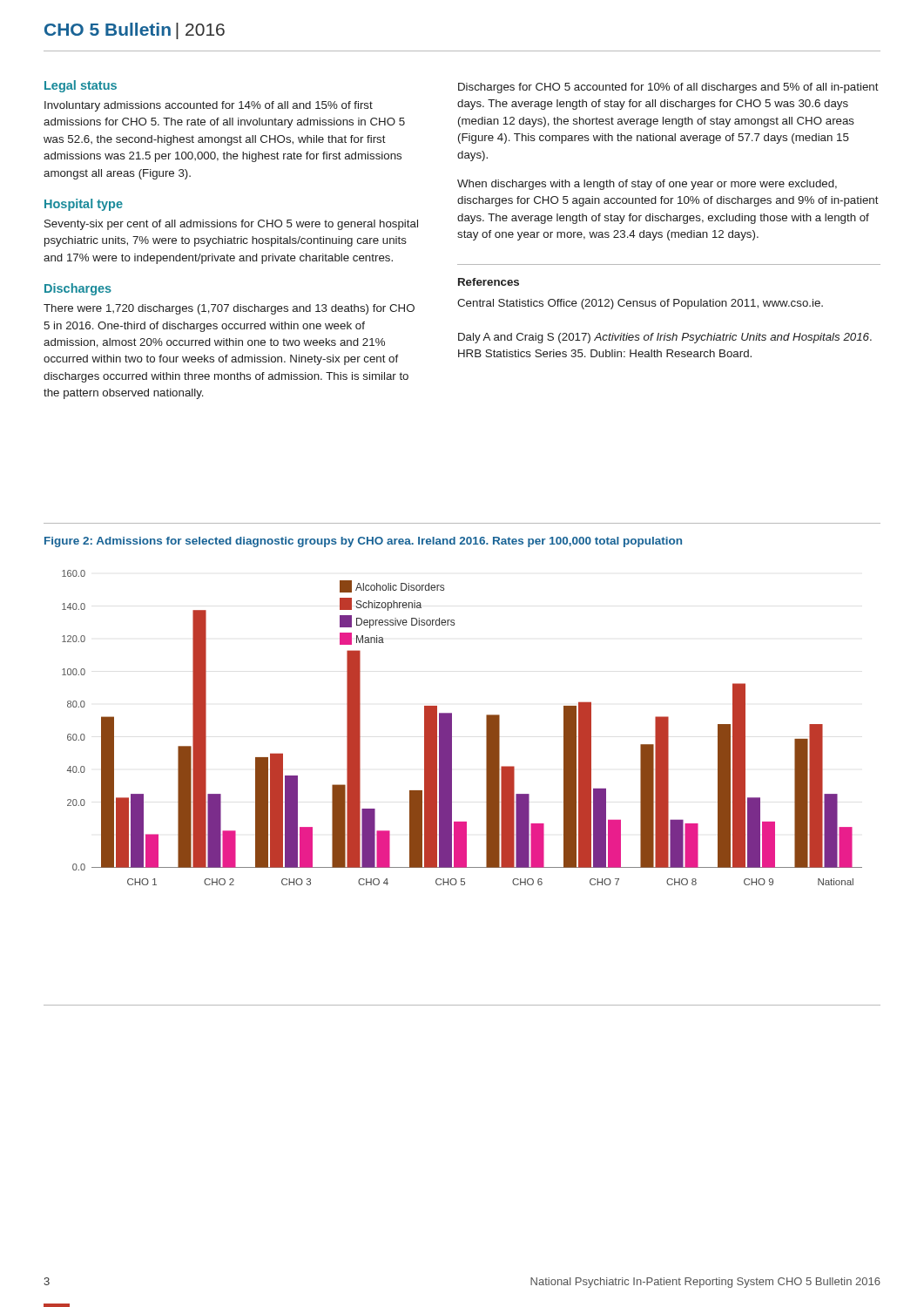Select the text block containing "Discharges for CHO 5 accounted for 10%"
This screenshot has width=924, height=1307.
[668, 121]
